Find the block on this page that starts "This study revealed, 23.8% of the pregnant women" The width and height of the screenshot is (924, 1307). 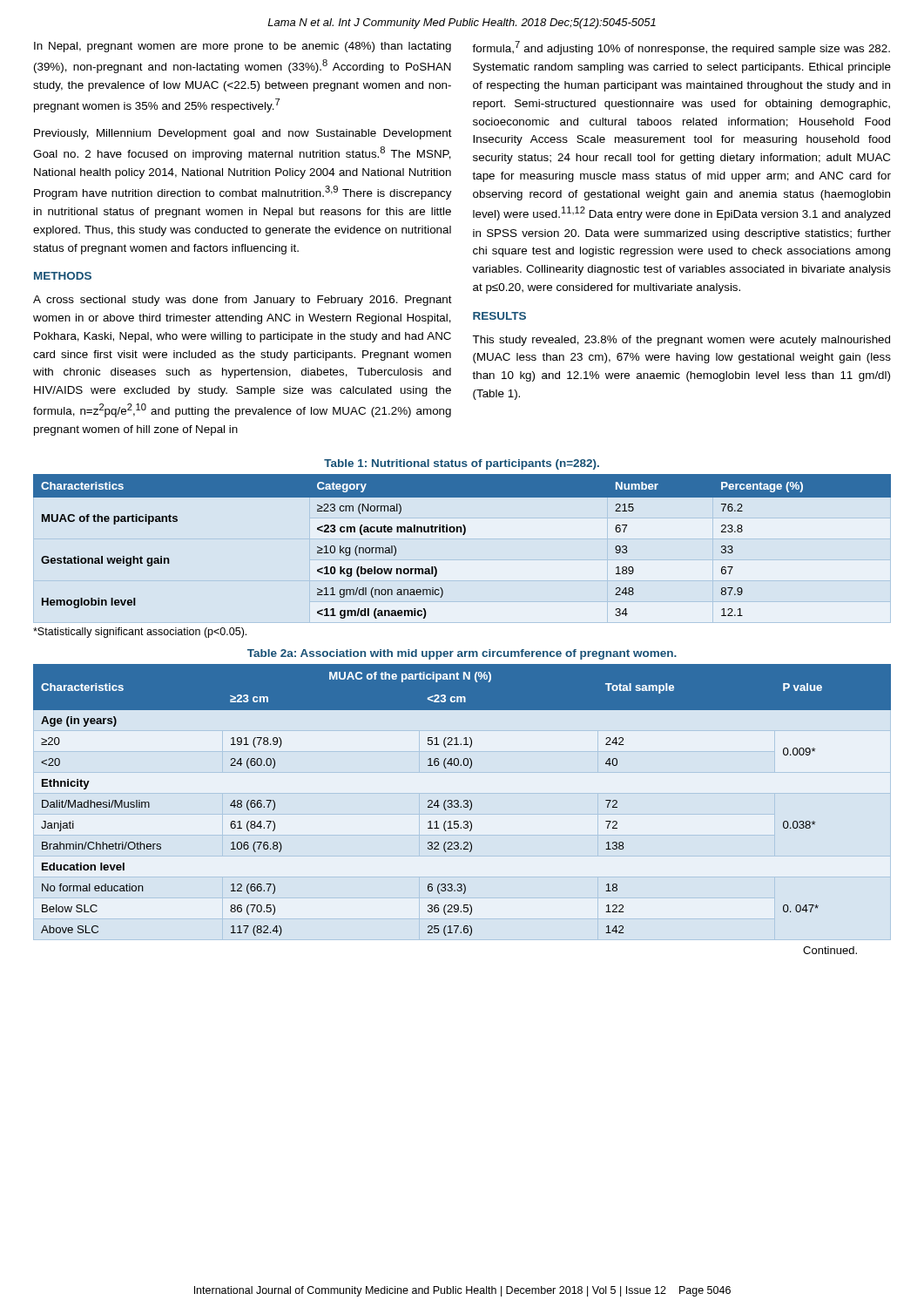[682, 367]
